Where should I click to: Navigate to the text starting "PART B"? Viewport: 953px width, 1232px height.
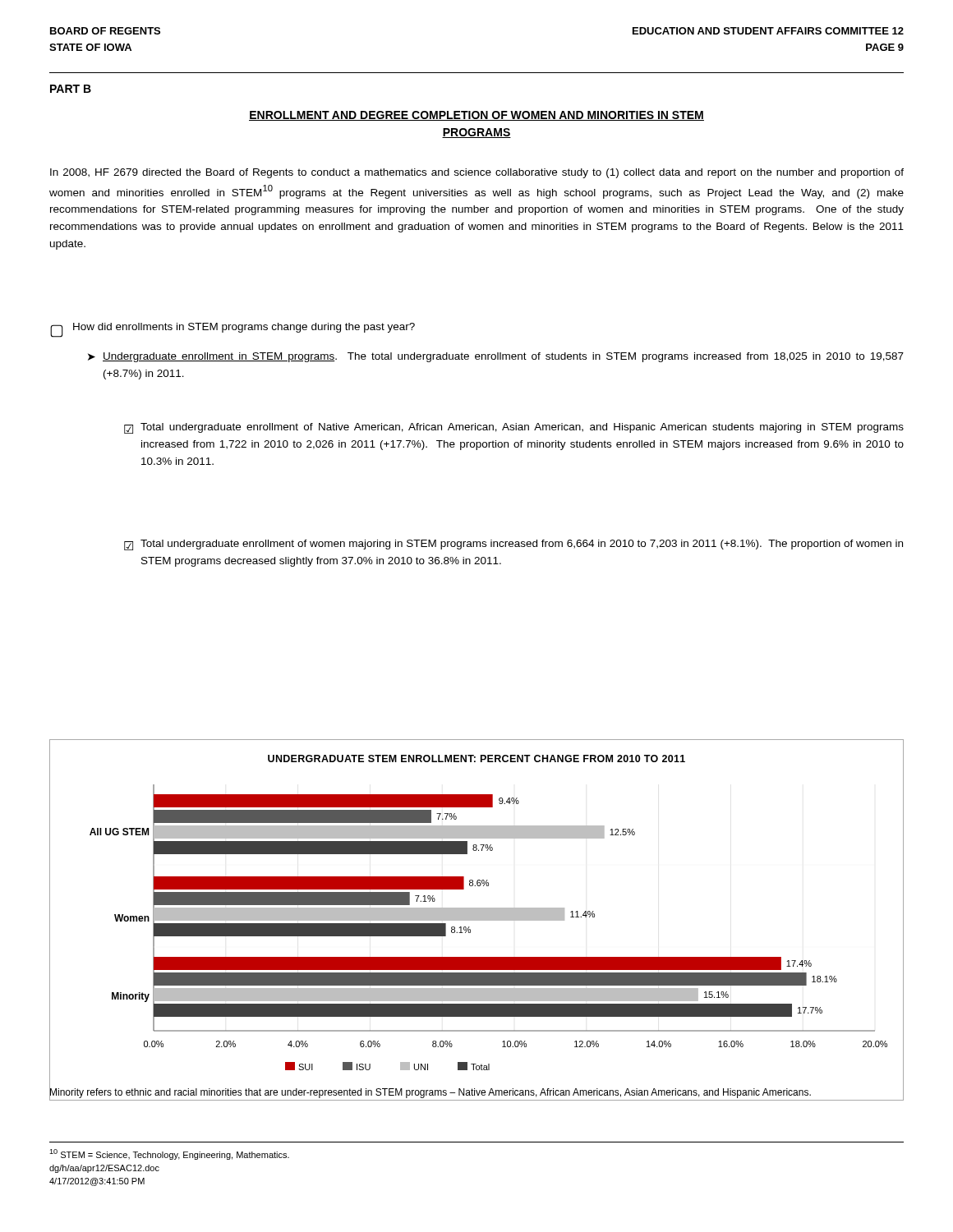70,89
